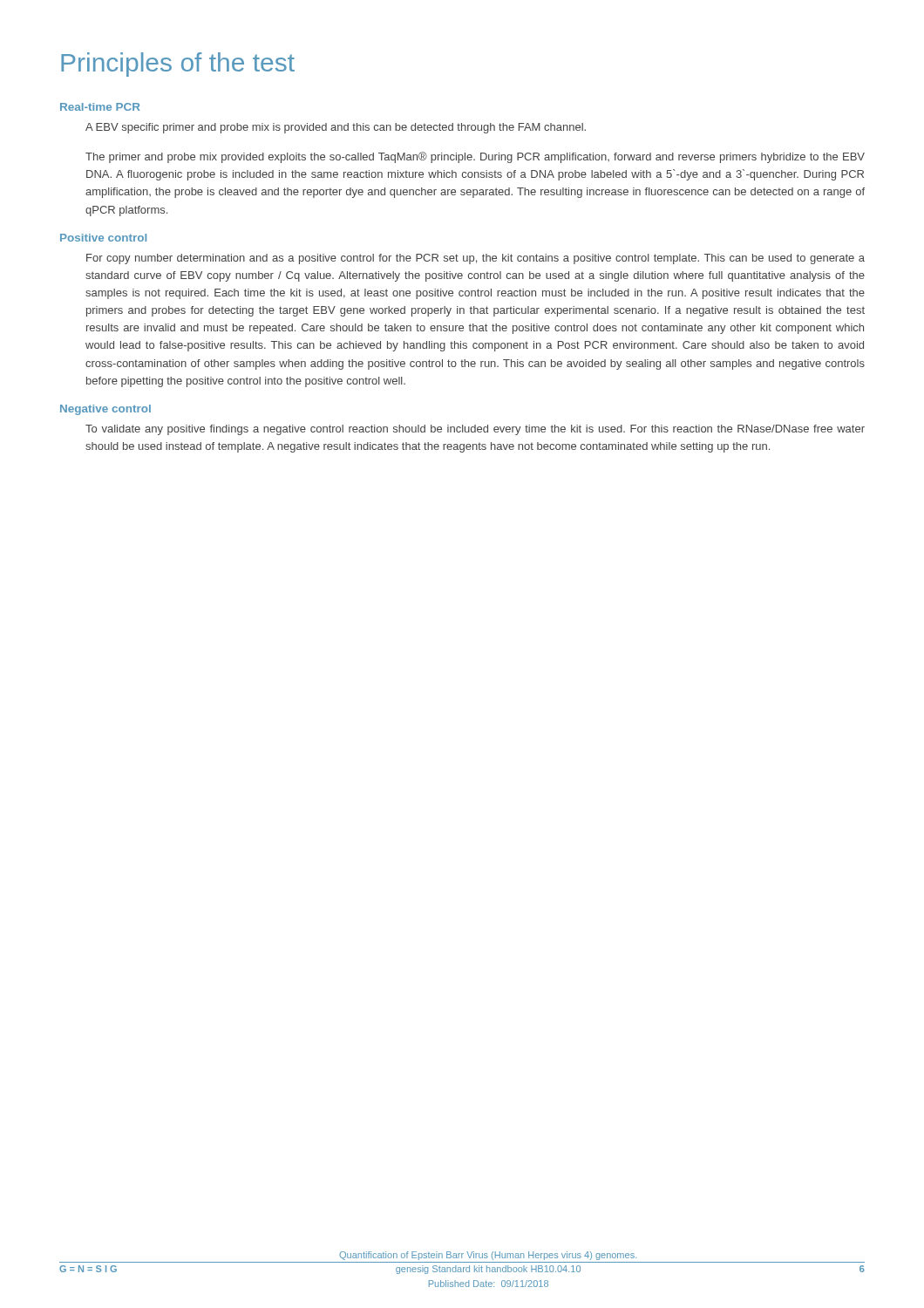Click the passage that begins "For copy number determination"
The width and height of the screenshot is (924, 1308).
(475, 319)
